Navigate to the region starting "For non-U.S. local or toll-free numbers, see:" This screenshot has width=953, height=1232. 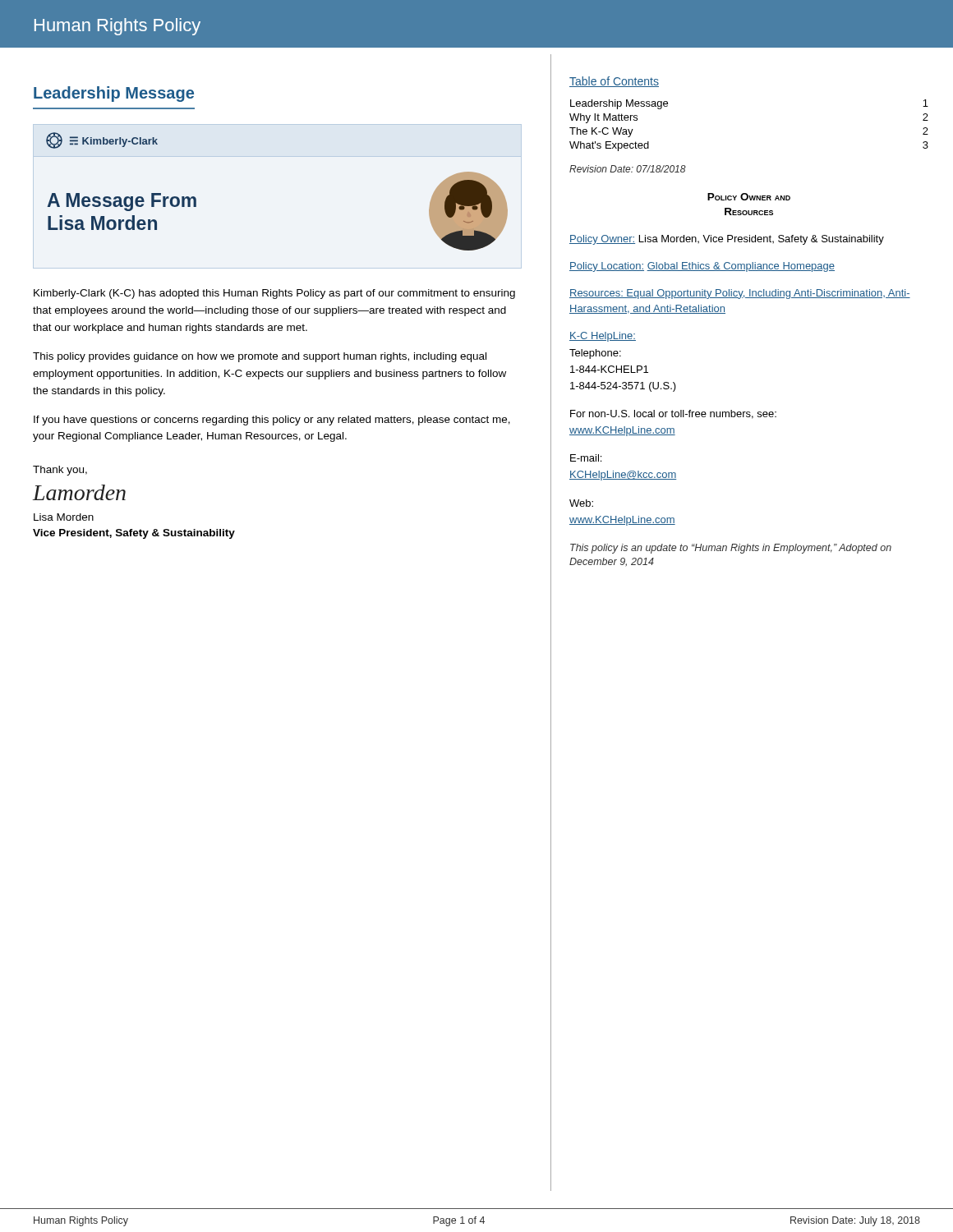pyautogui.click(x=673, y=422)
